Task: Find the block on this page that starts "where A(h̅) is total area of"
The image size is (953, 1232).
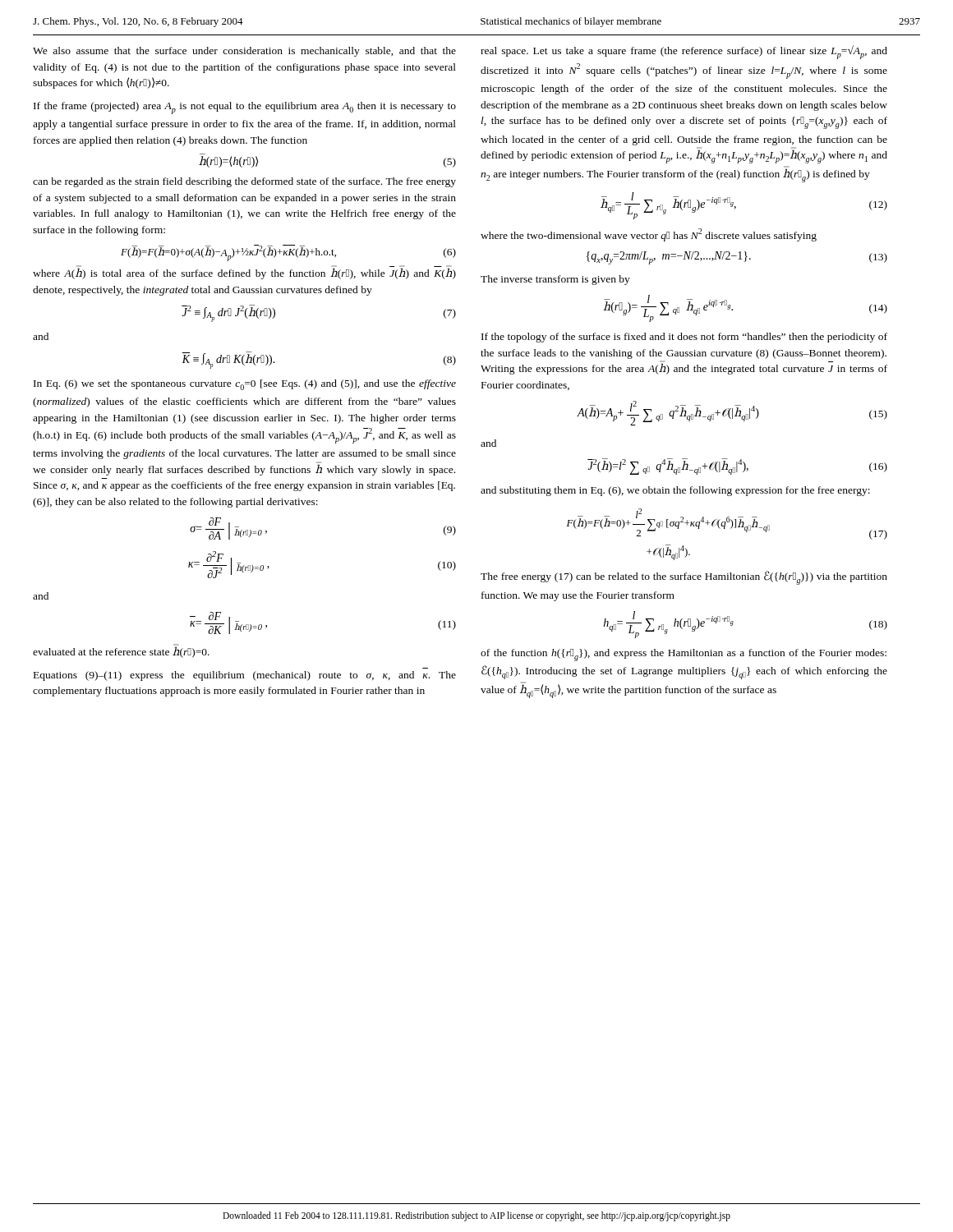Action: [244, 282]
